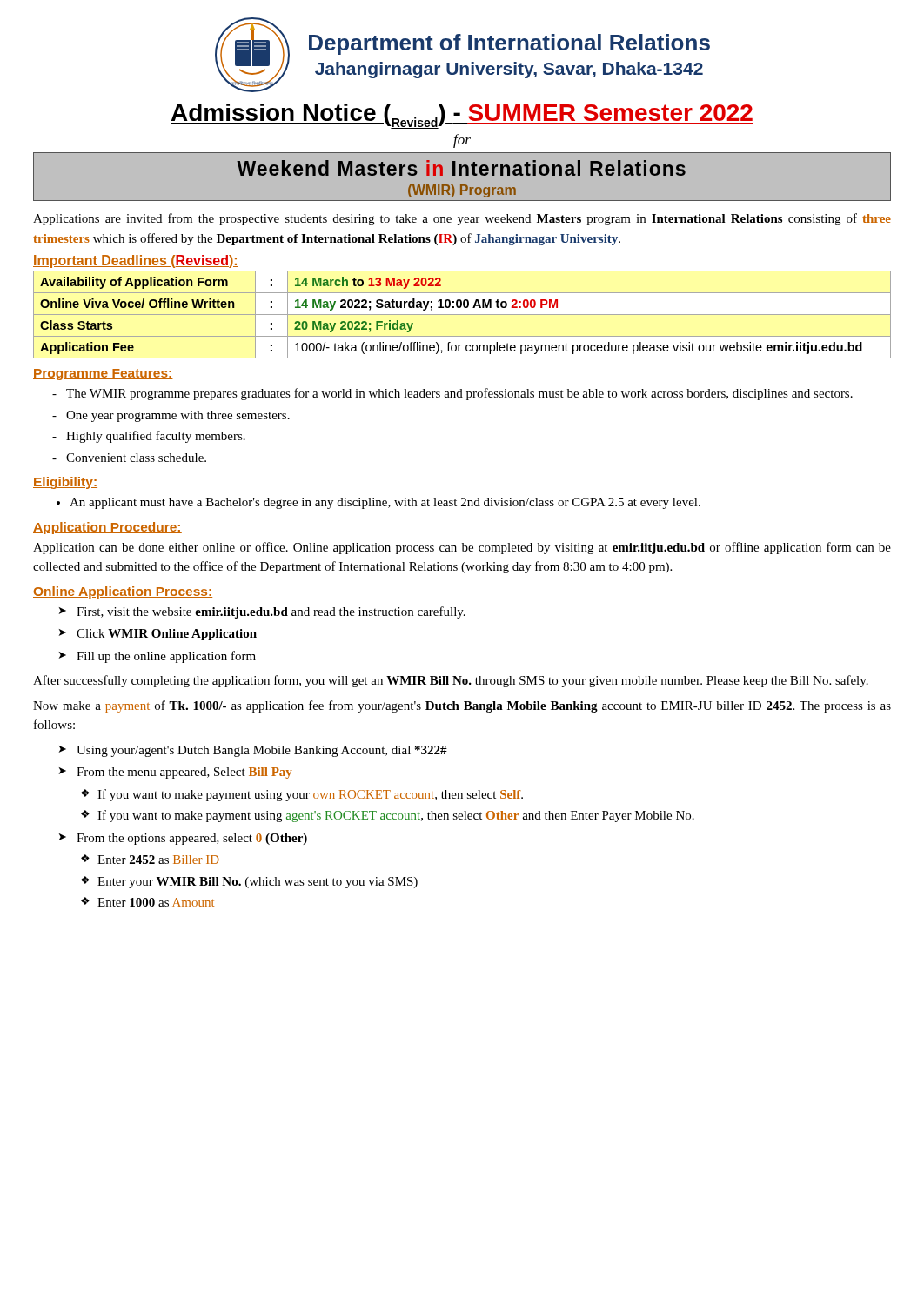
Task: Point to the region starting "Enter your WMIR"
Action: (258, 881)
